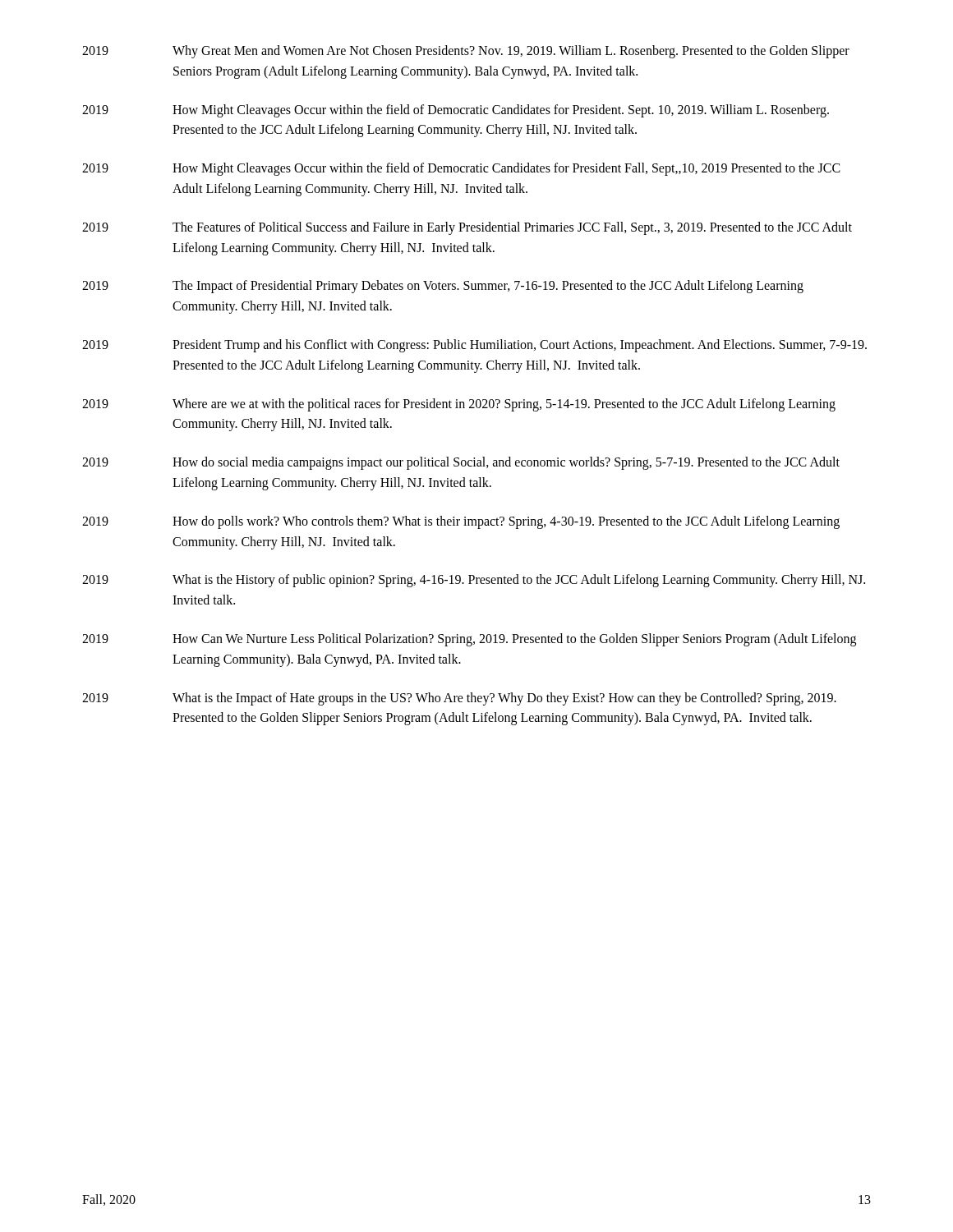Image resolution: width=953 pixels, height=1232 pixels.
Task: Locate the block of text that opens with "2019 The Features of Political Success and Failure"
Action: pos(476,238)
